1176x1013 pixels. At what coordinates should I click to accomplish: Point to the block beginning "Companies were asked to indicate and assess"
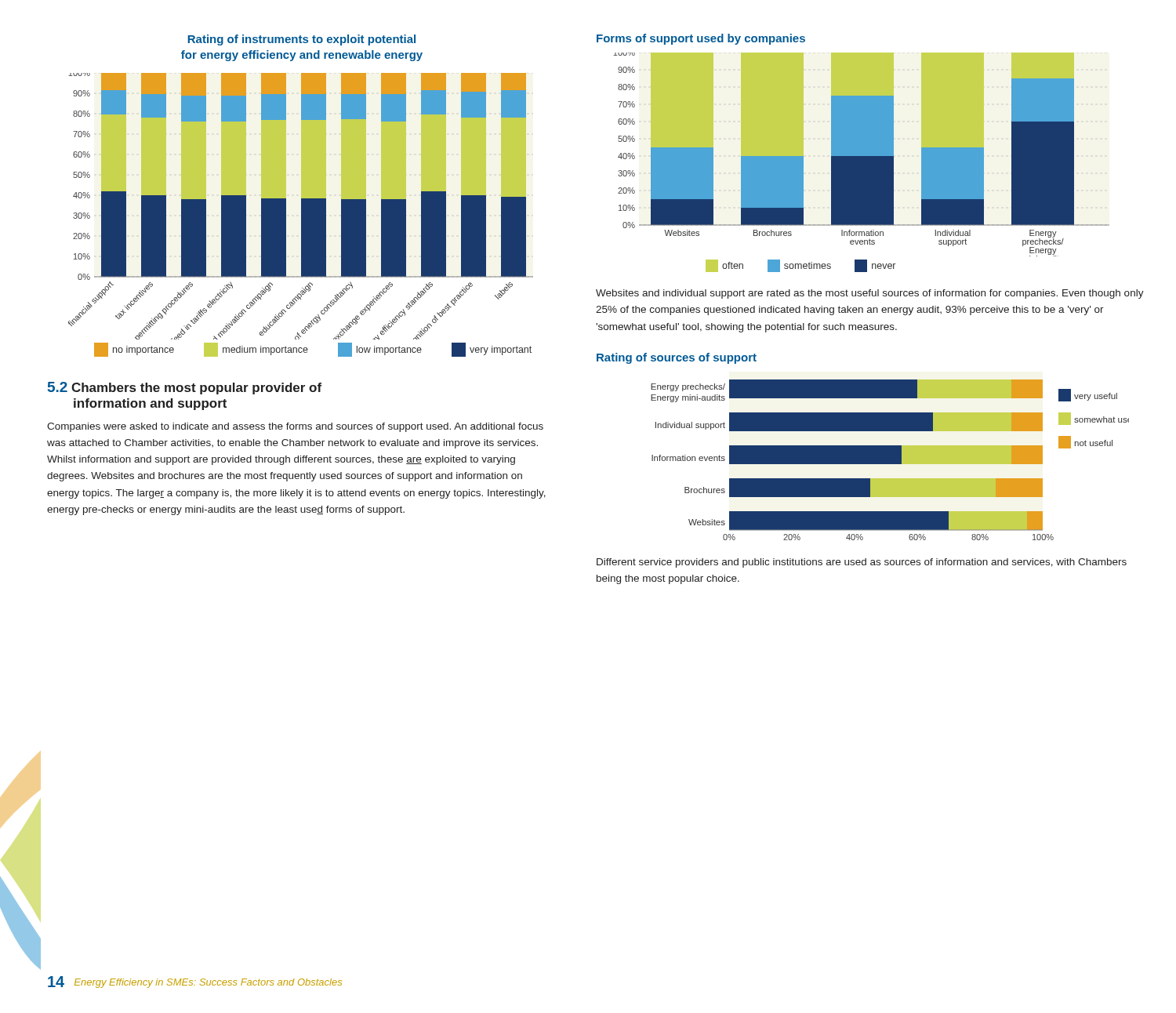[297, 468]
